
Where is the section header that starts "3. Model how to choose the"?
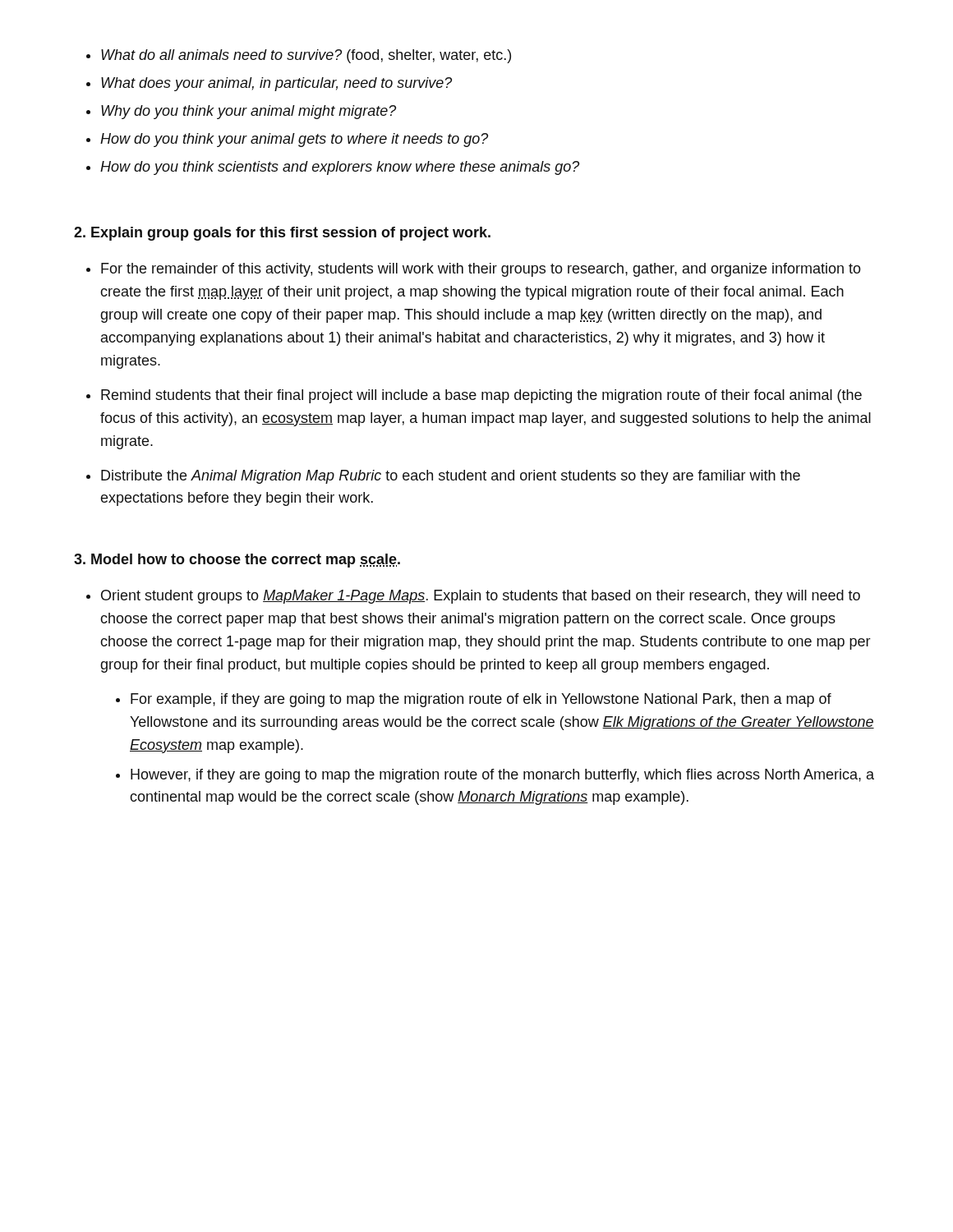237,560
